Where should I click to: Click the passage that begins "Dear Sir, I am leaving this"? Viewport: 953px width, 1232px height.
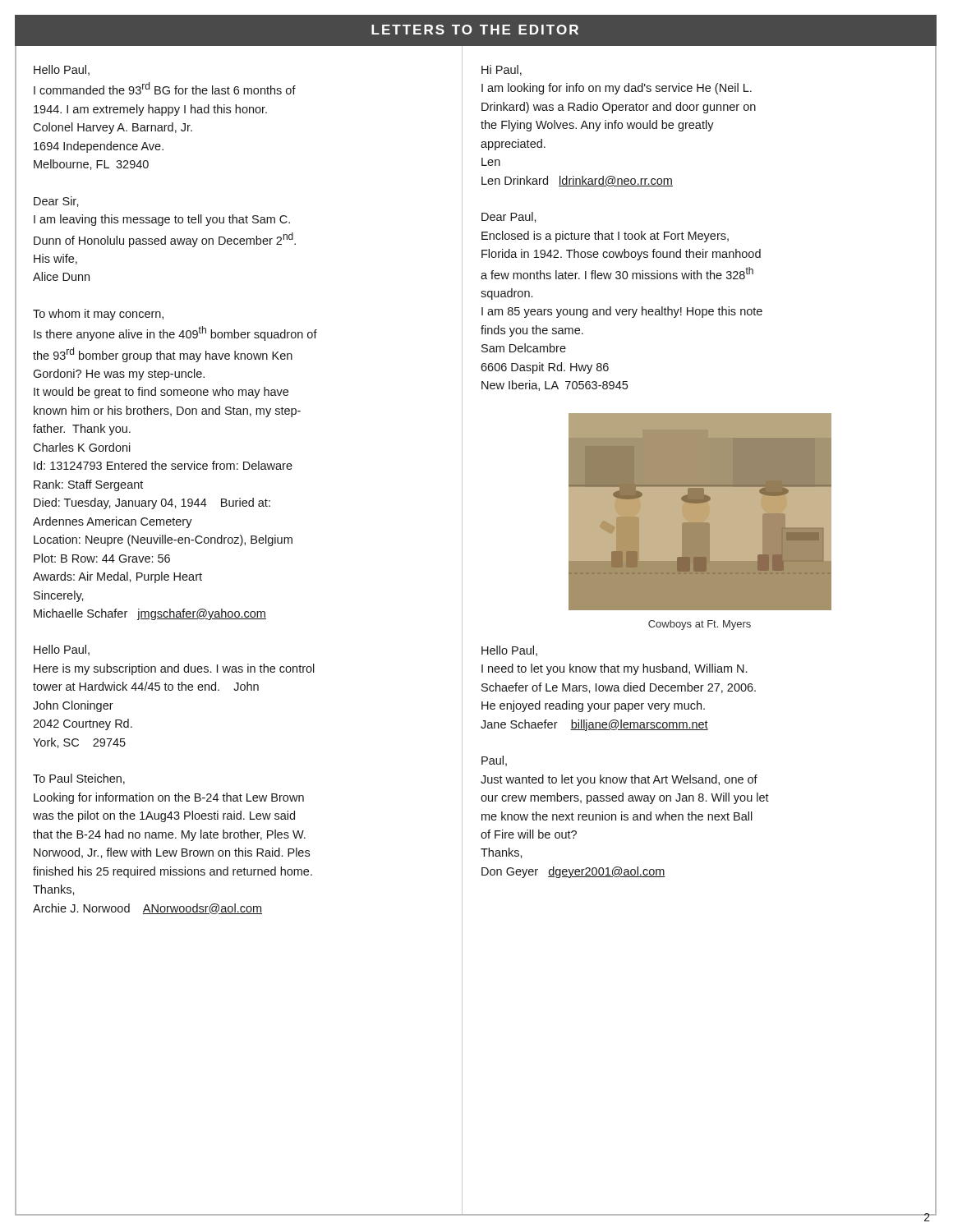[x=238, y=239]
